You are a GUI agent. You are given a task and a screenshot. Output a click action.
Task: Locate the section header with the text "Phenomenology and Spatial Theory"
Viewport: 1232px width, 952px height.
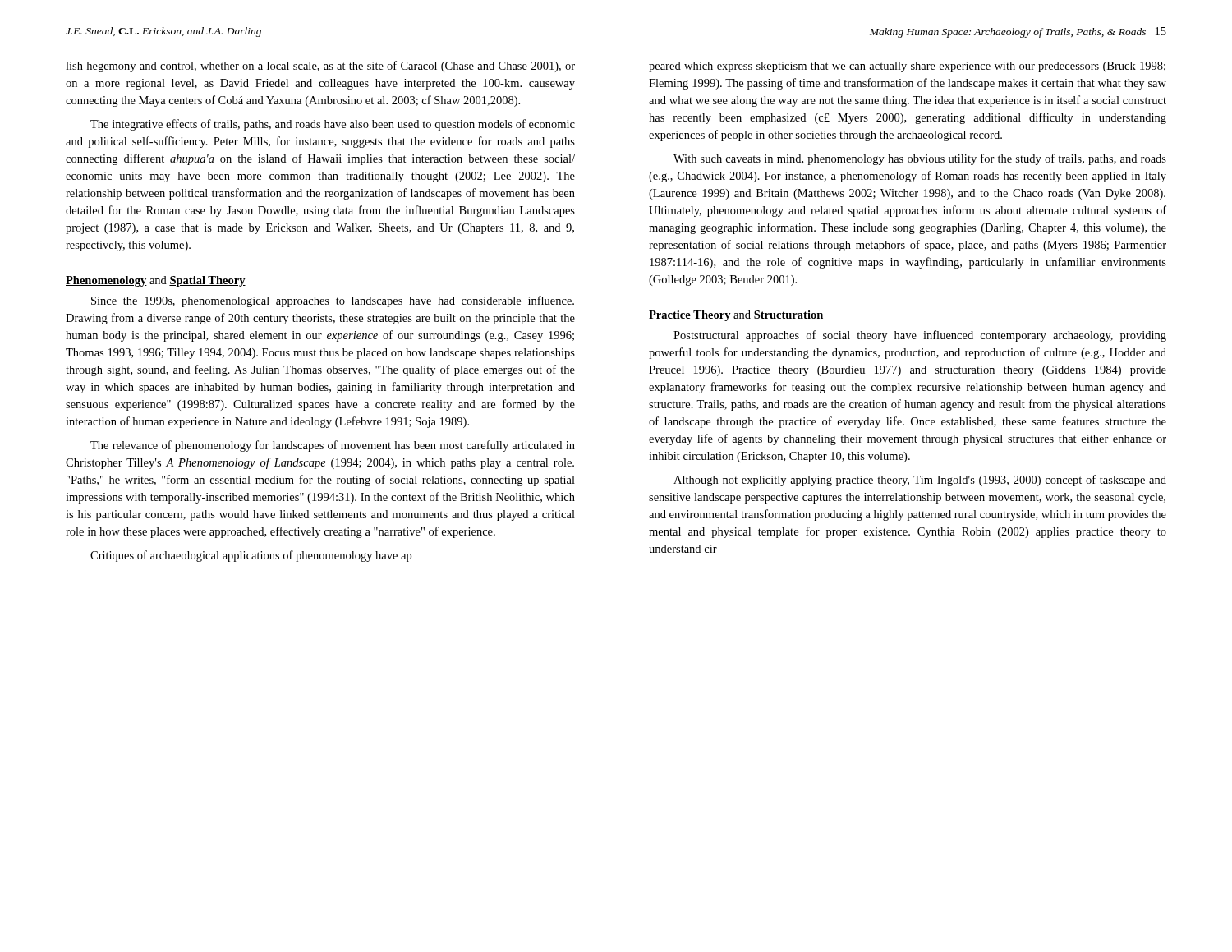tap(155, 280)
